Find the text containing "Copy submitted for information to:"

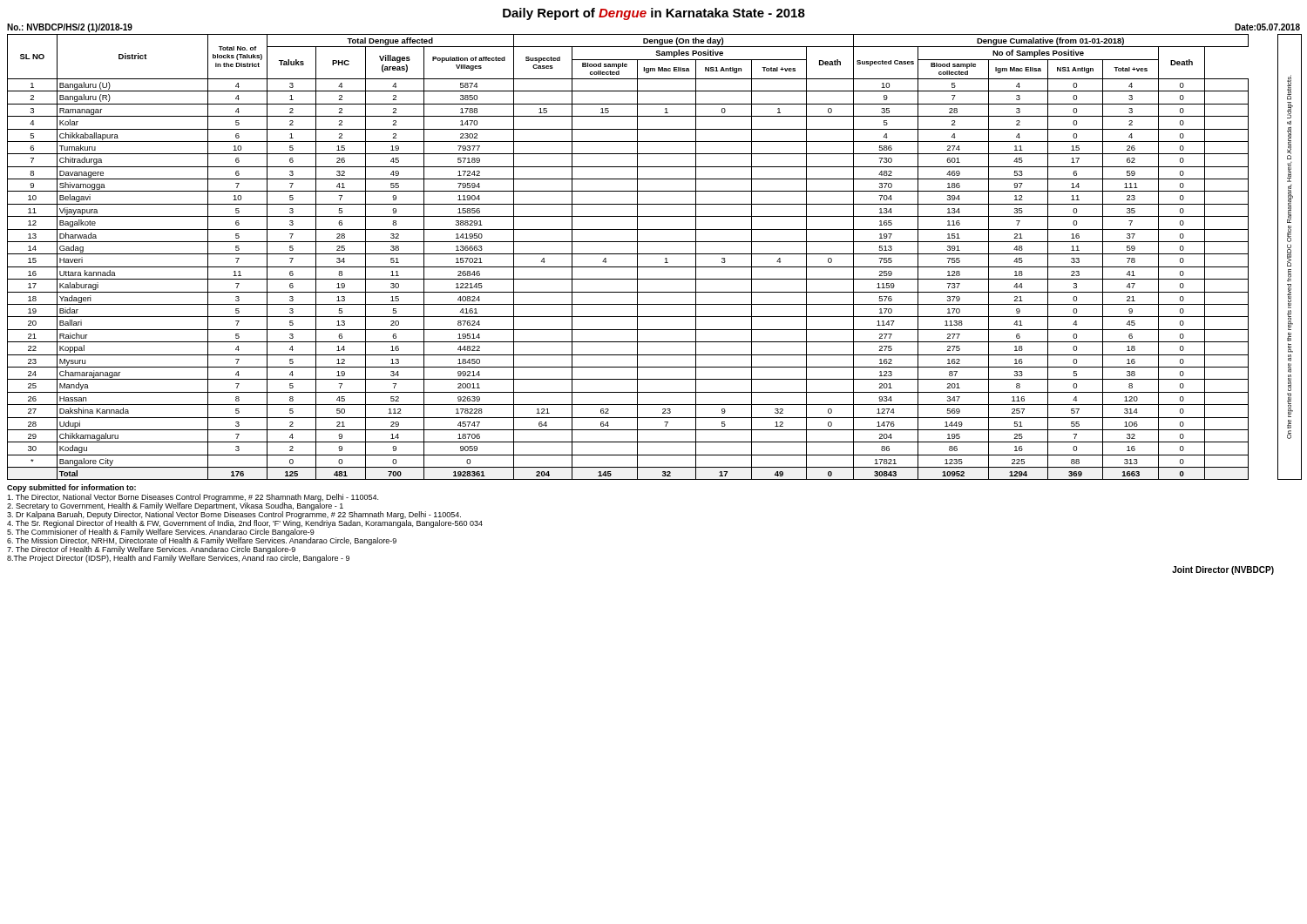click(x=72, y=488)
